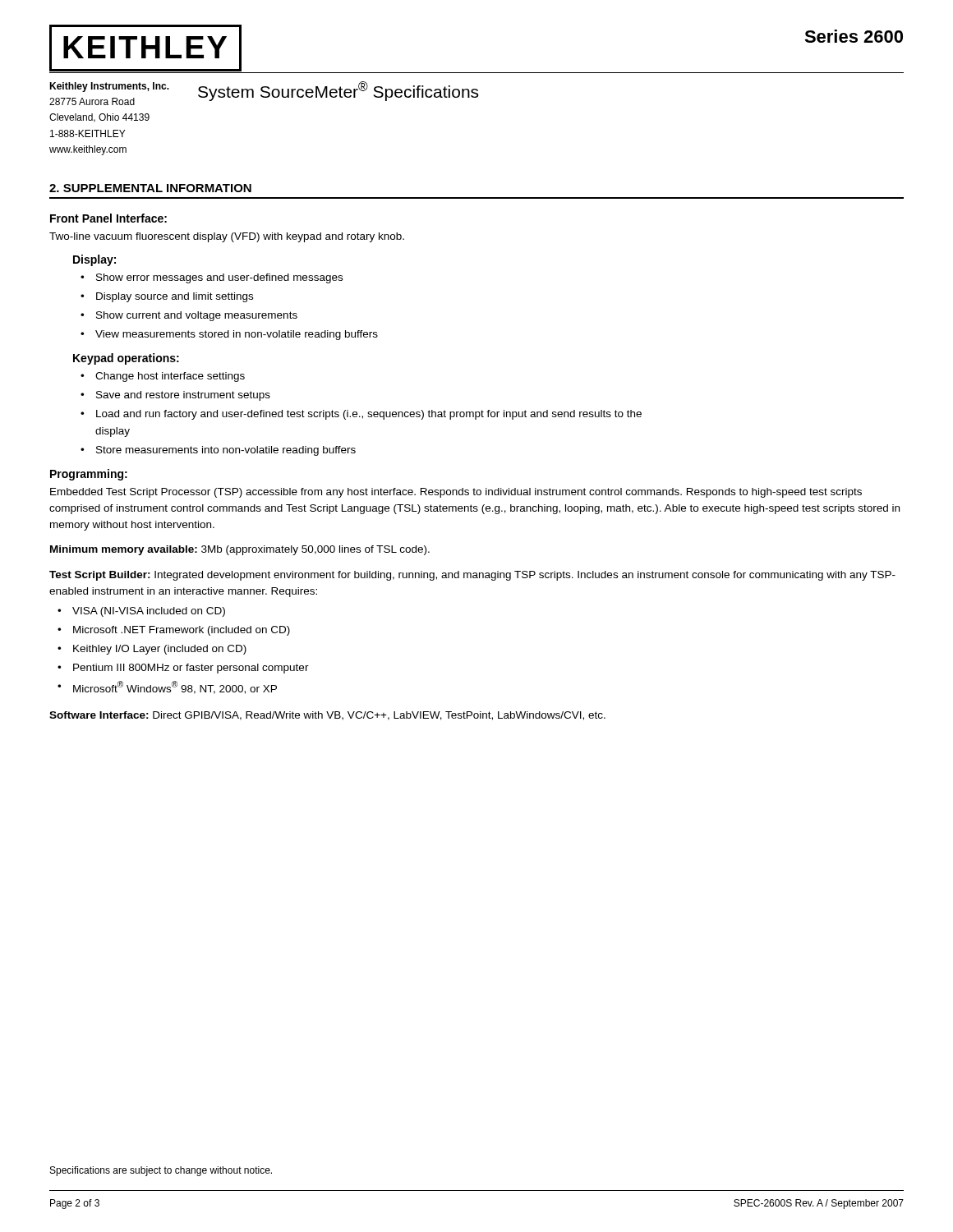Screen dimensions: 1232x953
Task: Select the text starting "Specifications are subject to change without notice."
Action: tap(161, 1170)
